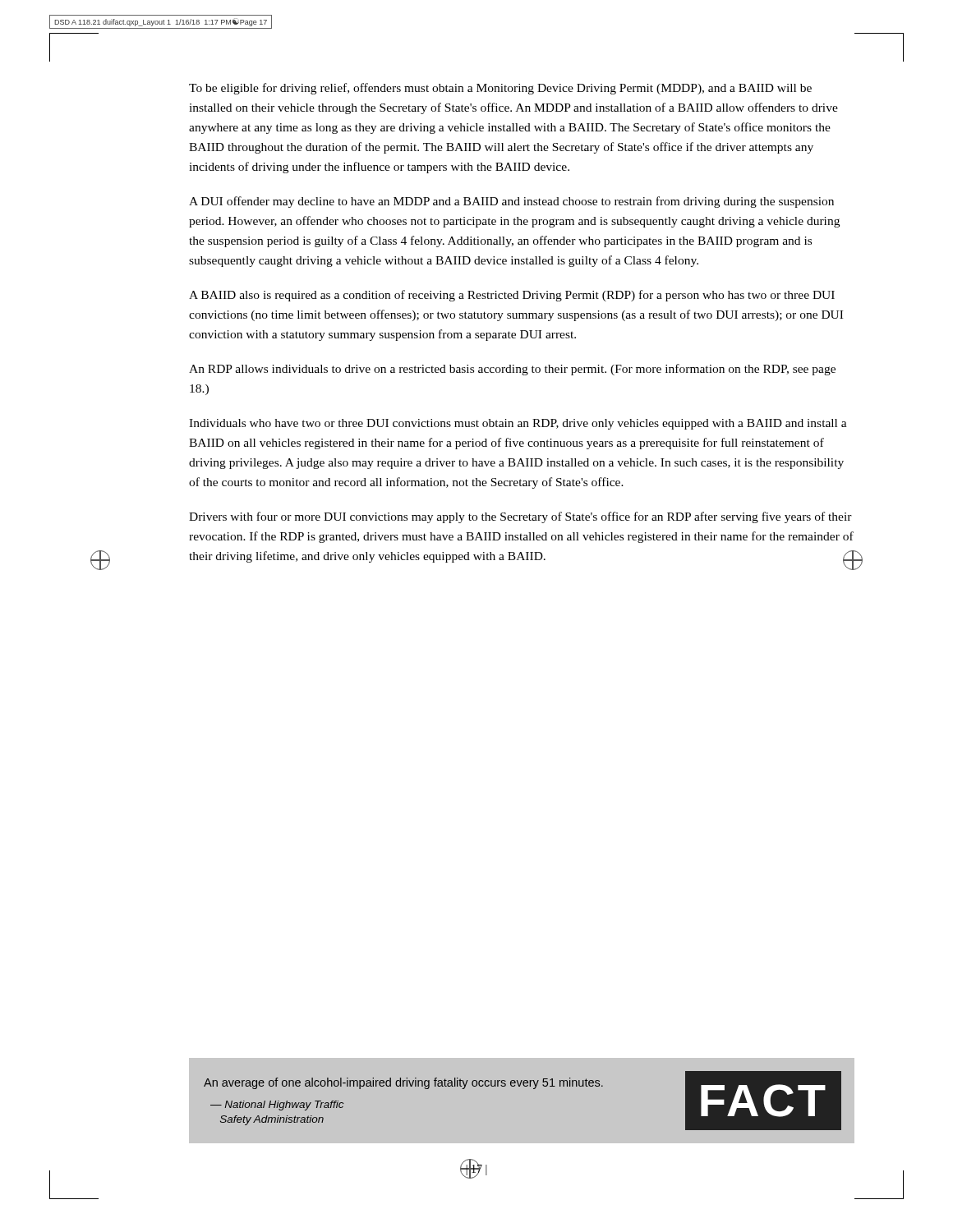
Task: Select the text block with the text "To be eligible for driving relief,"
Action: click(x=513, y=127)
